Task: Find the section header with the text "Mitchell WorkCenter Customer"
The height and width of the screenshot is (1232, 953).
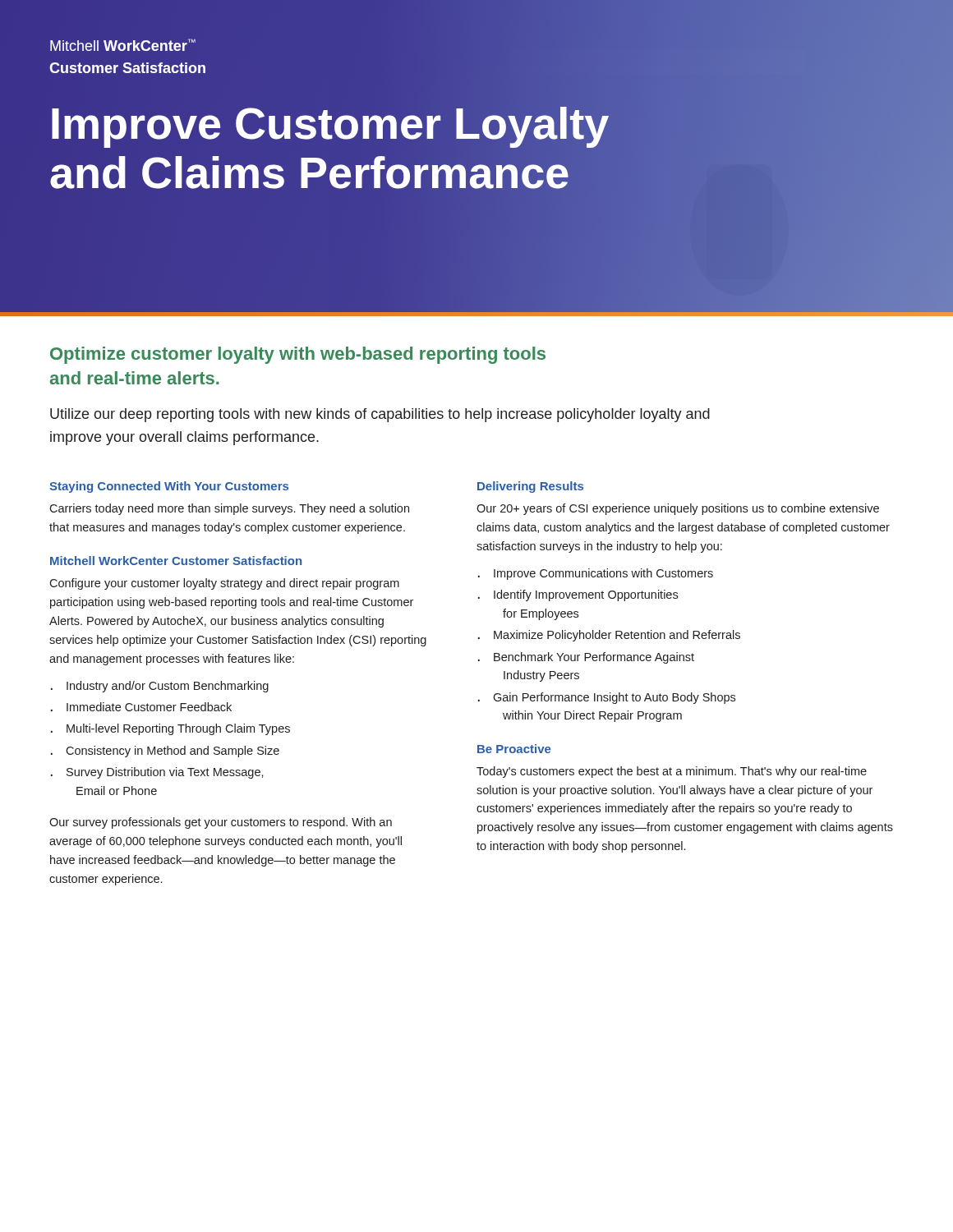Action: coord(176,560)
